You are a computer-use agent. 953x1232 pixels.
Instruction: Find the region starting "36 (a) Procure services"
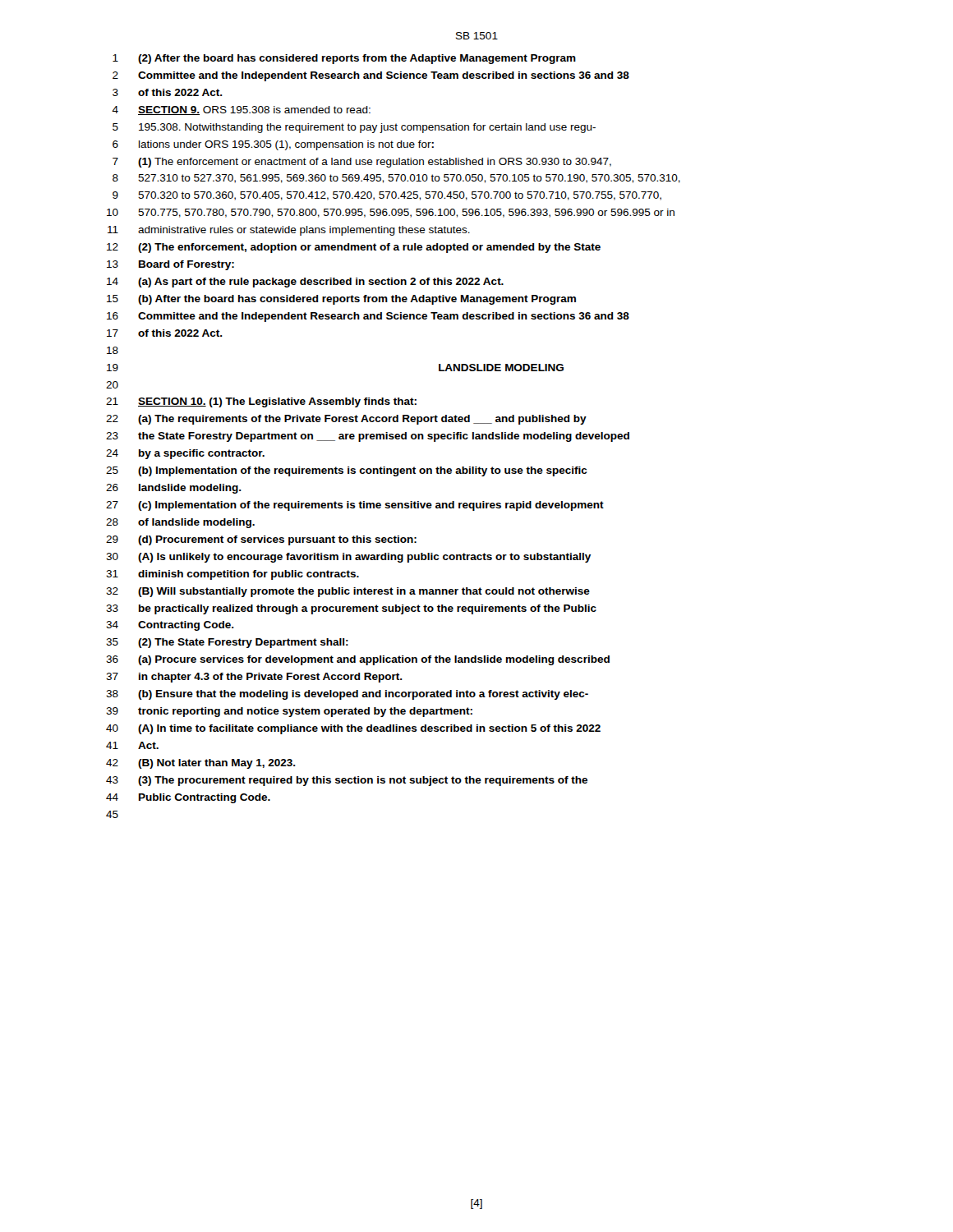pos(476,660)
